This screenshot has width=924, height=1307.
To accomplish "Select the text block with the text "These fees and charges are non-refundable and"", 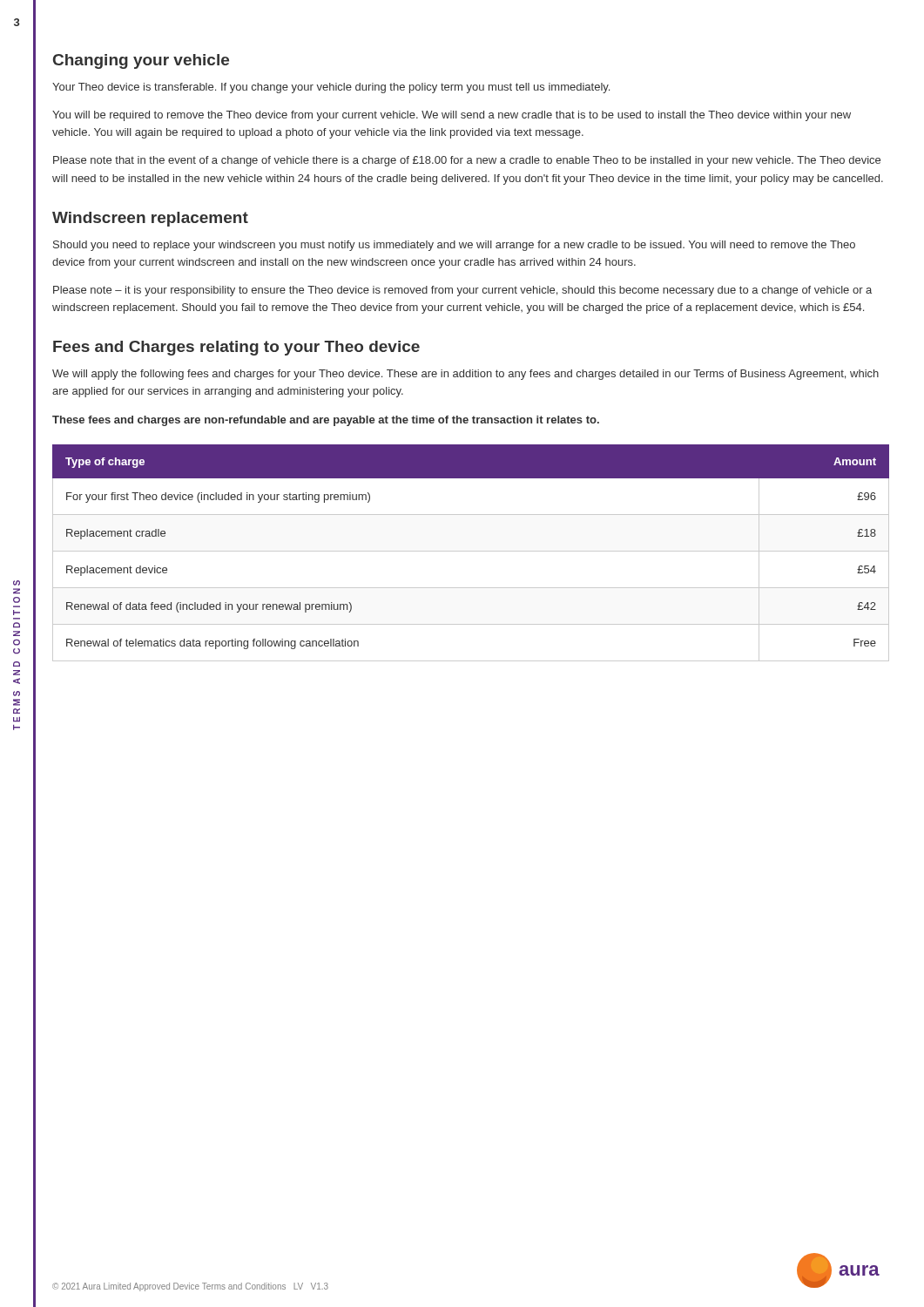I will point(326,419).
